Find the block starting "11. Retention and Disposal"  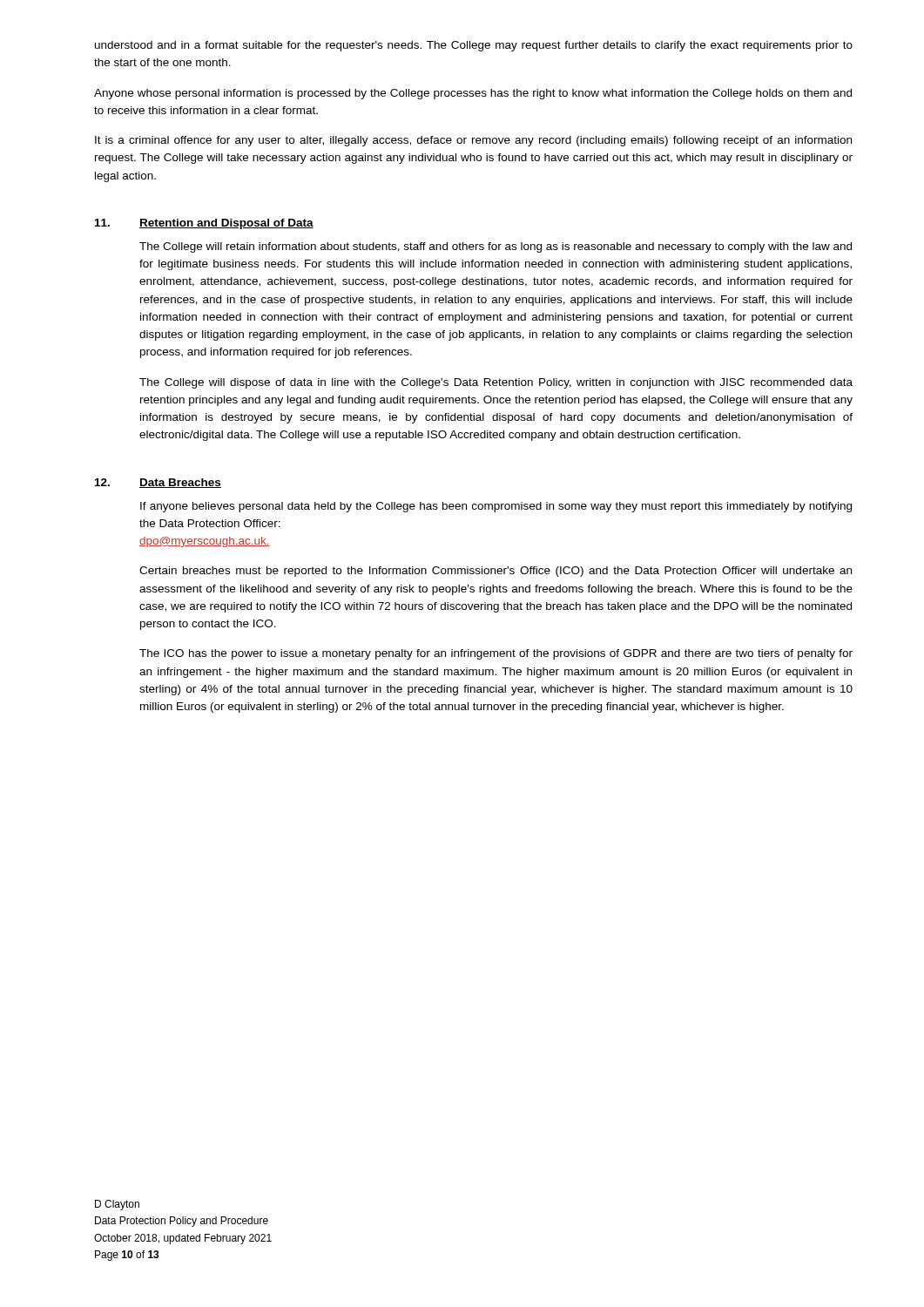click(x=204, y=222)
